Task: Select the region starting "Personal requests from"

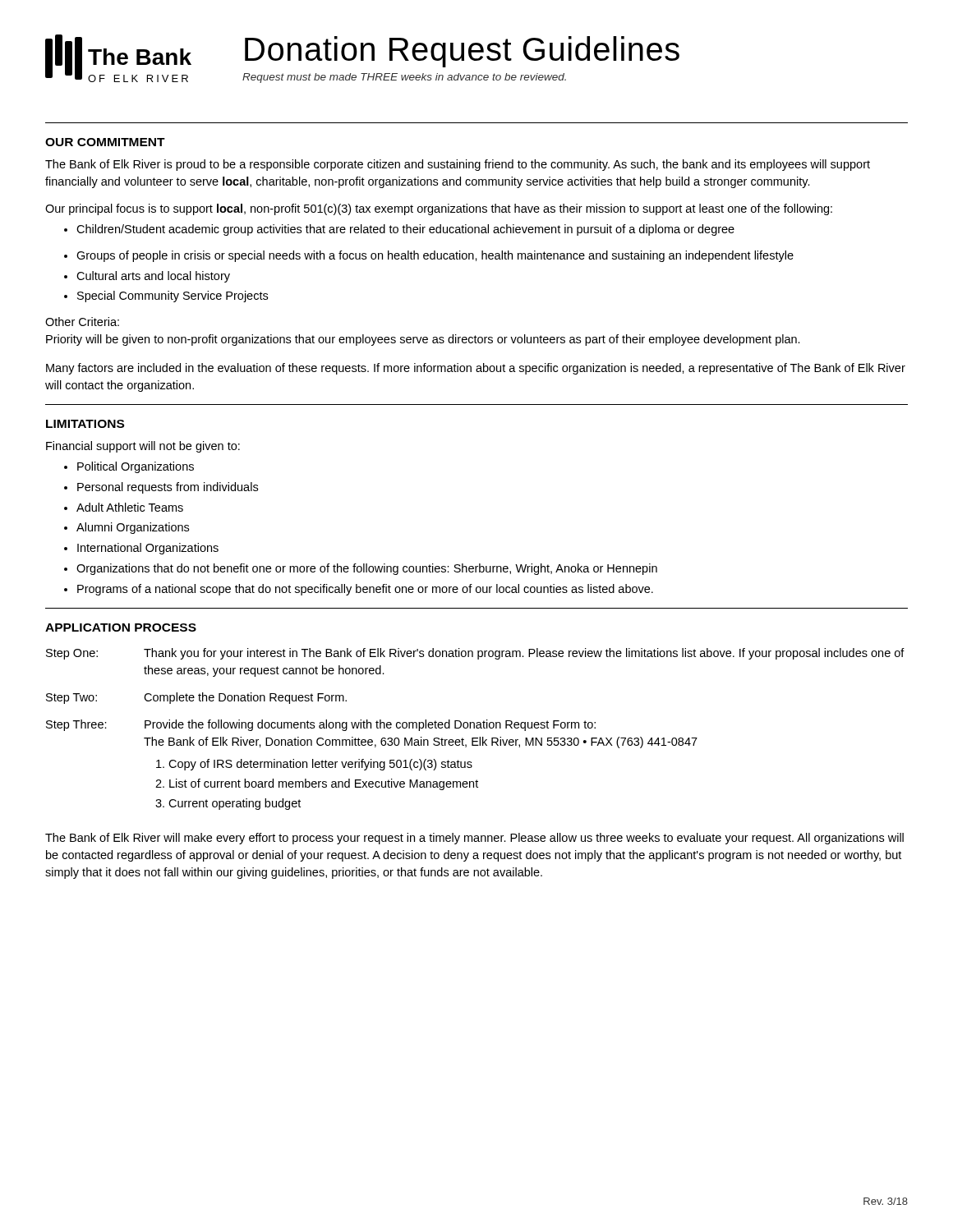Action: coord(161,488)
